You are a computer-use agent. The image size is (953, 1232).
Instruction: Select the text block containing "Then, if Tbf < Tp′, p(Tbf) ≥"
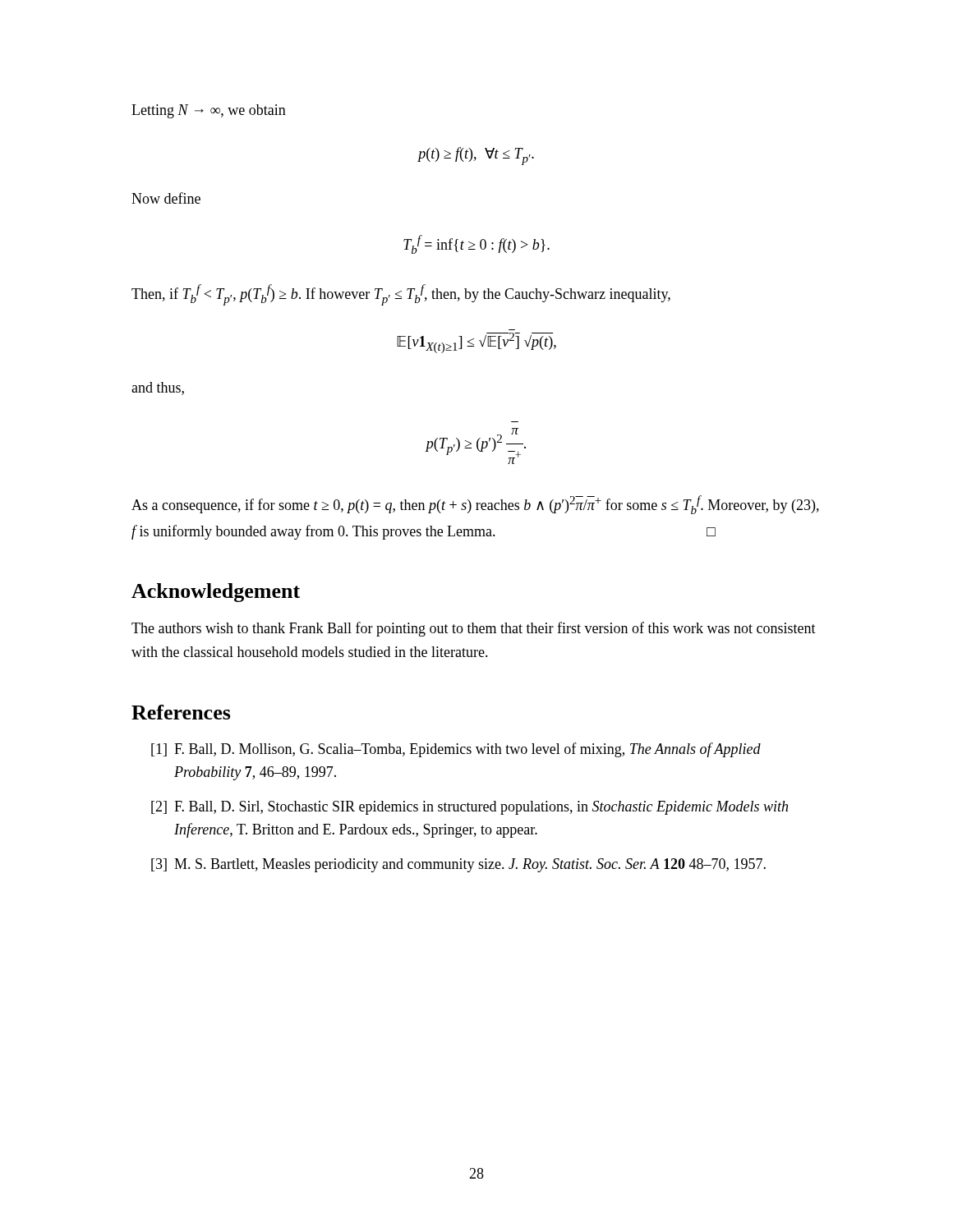click(401, 294)
